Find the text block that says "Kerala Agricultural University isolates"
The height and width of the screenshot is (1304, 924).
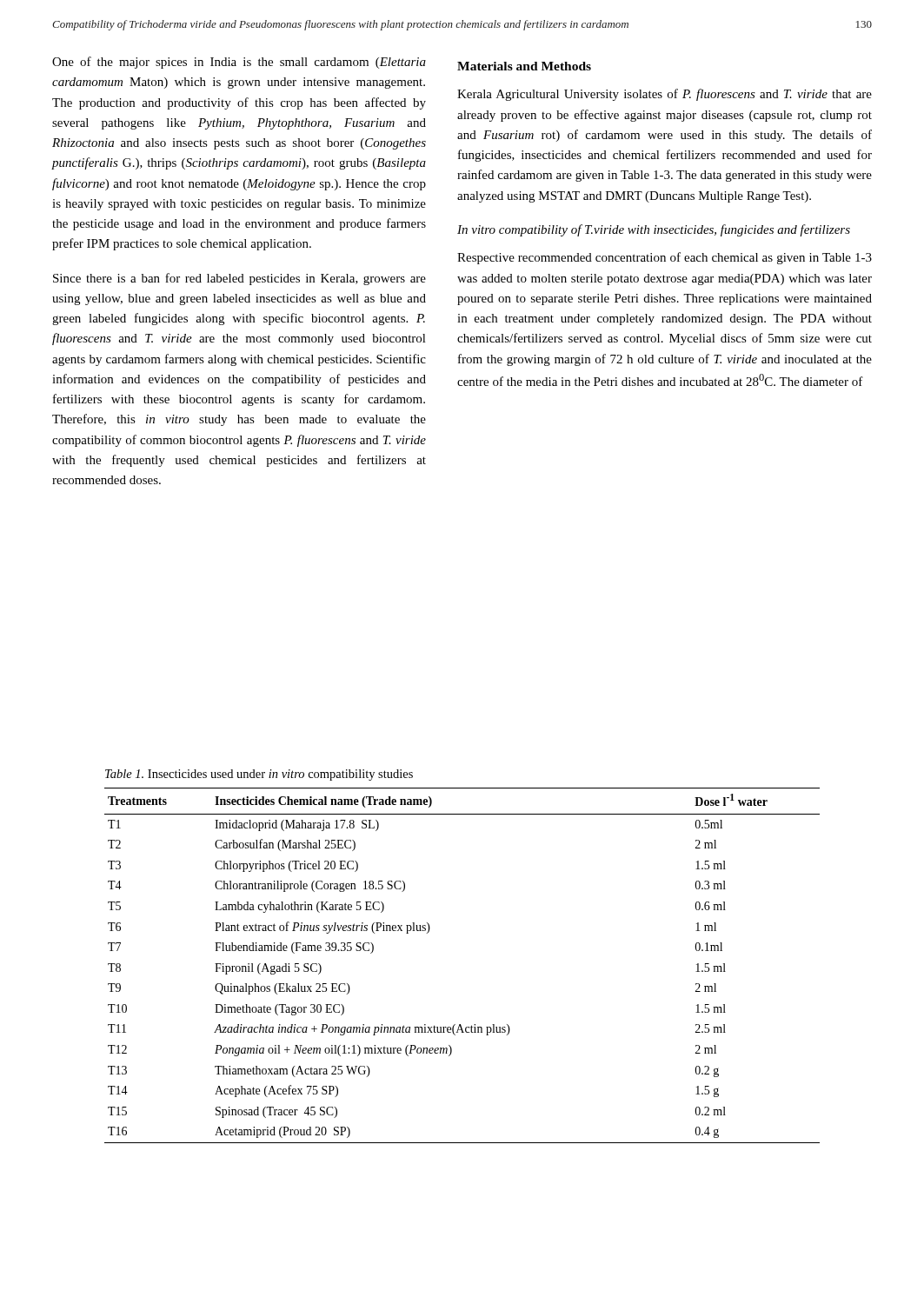[x=665, y=145]
